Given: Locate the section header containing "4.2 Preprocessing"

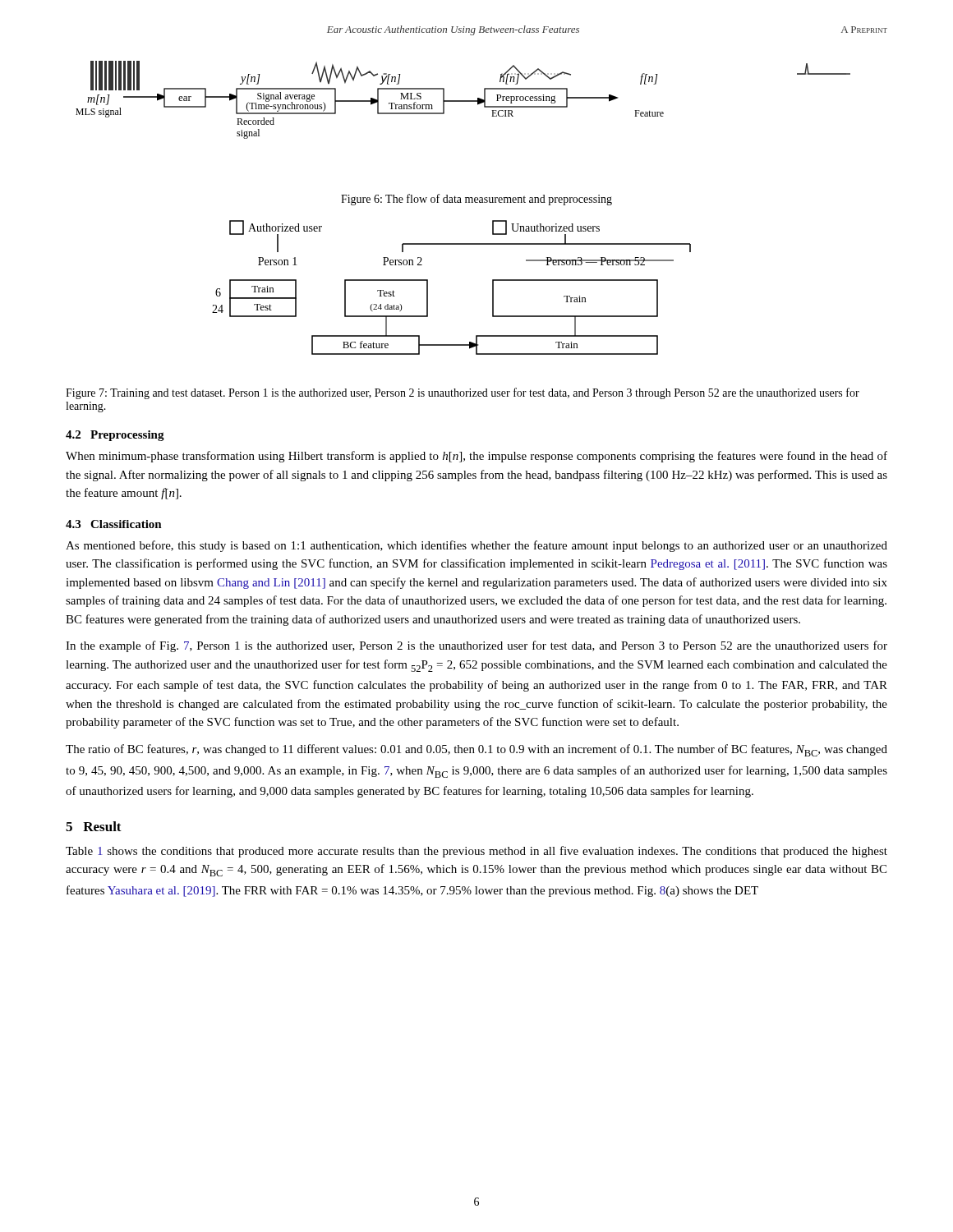Looking at the screenshot, I should click(115, 434).
